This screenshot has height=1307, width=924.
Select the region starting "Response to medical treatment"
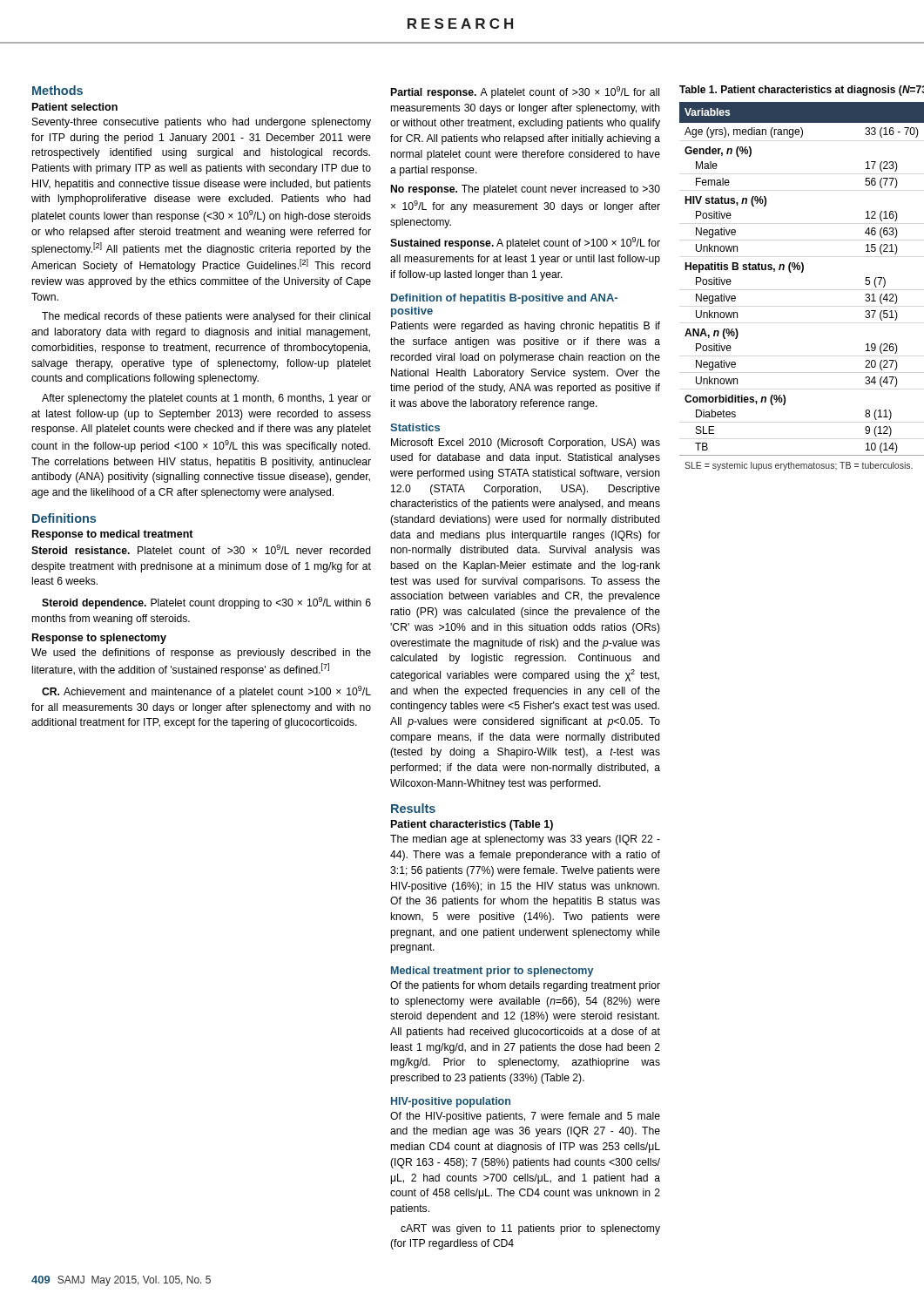[112, 534]
